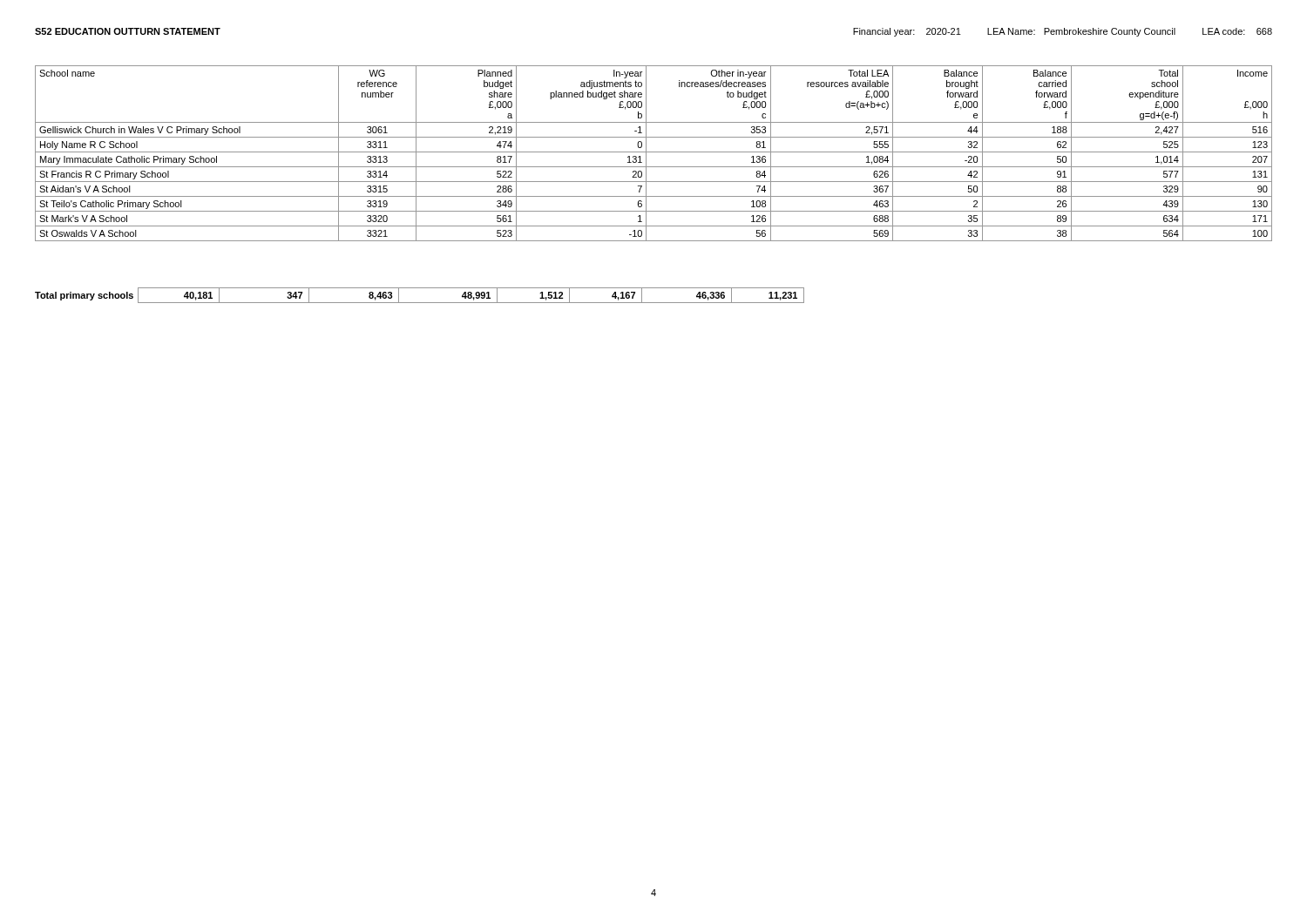Locate the table with the text "347"
Viewport: 1307px width, 924px height.
tap(471, 295)
